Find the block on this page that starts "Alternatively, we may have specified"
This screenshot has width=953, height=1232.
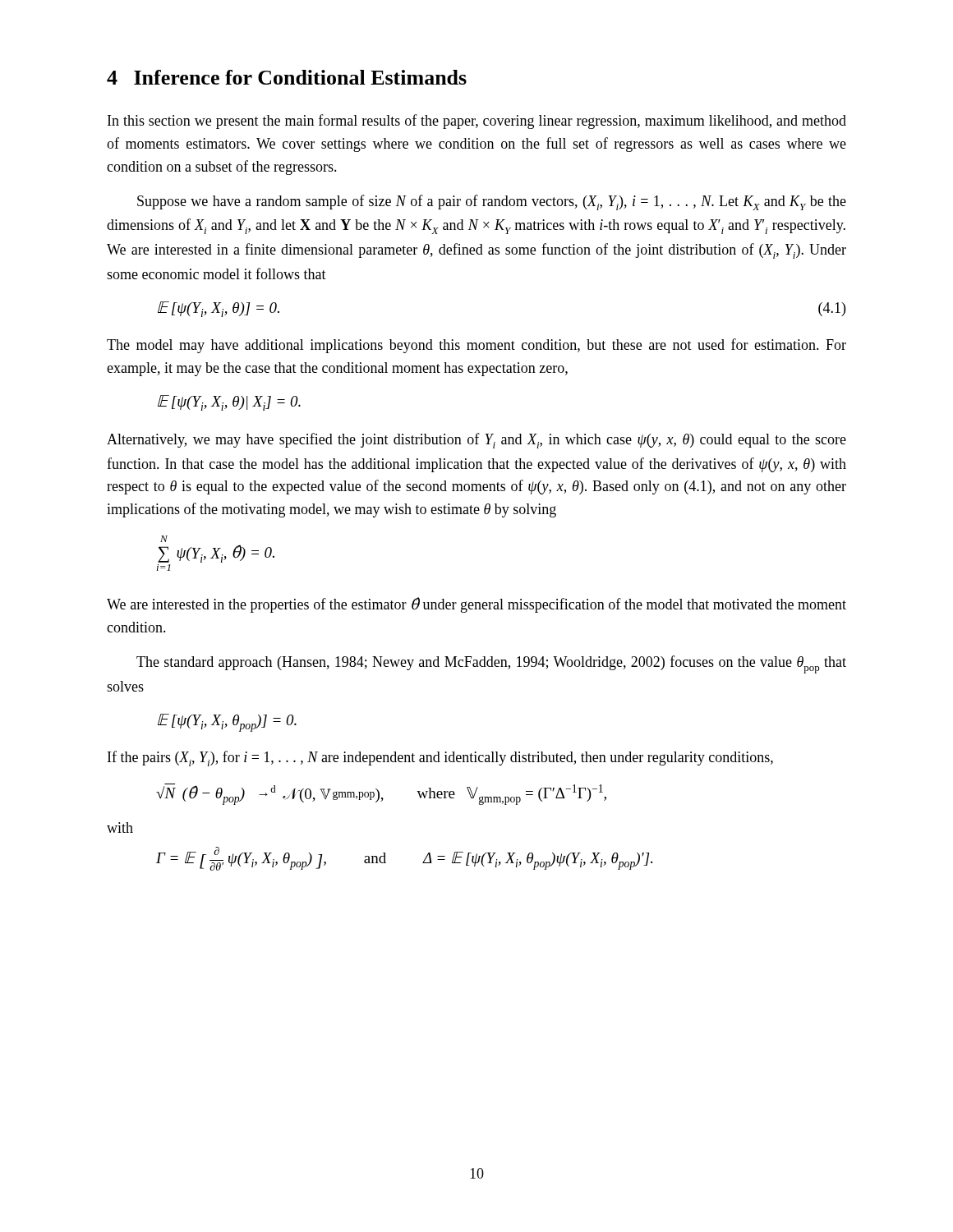tap(476, 475)
